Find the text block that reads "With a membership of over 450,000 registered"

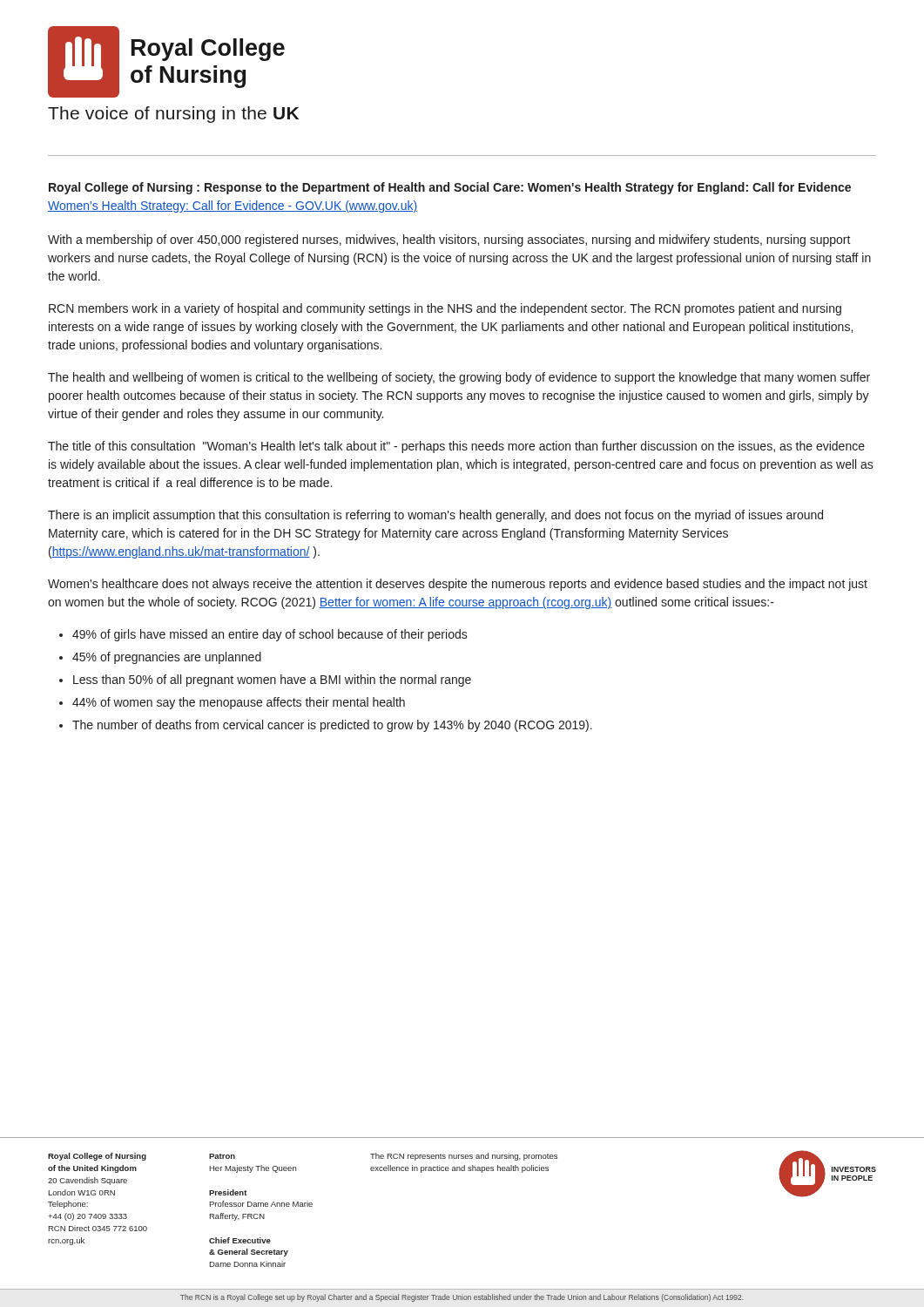click(x=459, y=258)
